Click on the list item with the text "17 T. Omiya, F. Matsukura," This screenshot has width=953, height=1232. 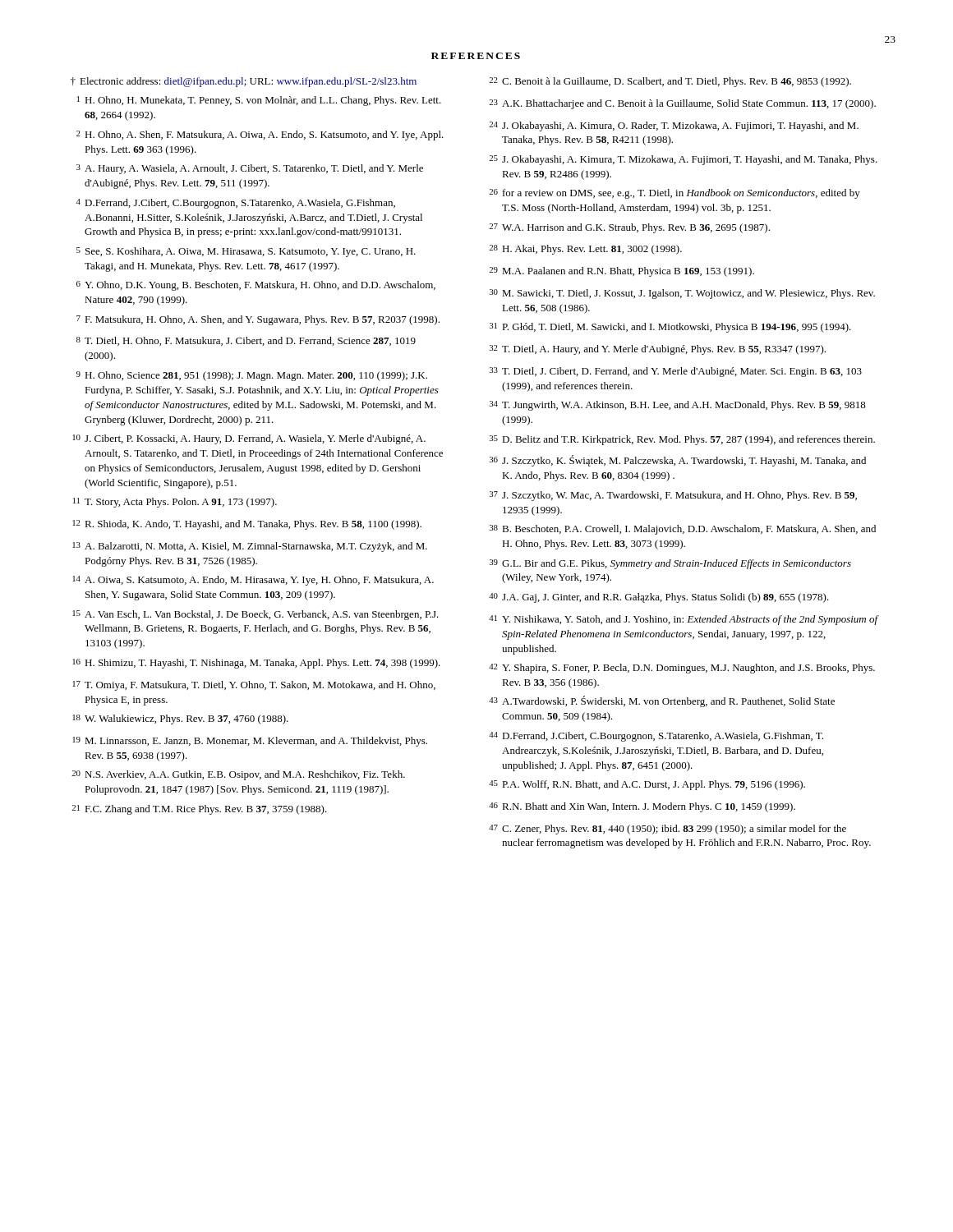coord(251,692)
